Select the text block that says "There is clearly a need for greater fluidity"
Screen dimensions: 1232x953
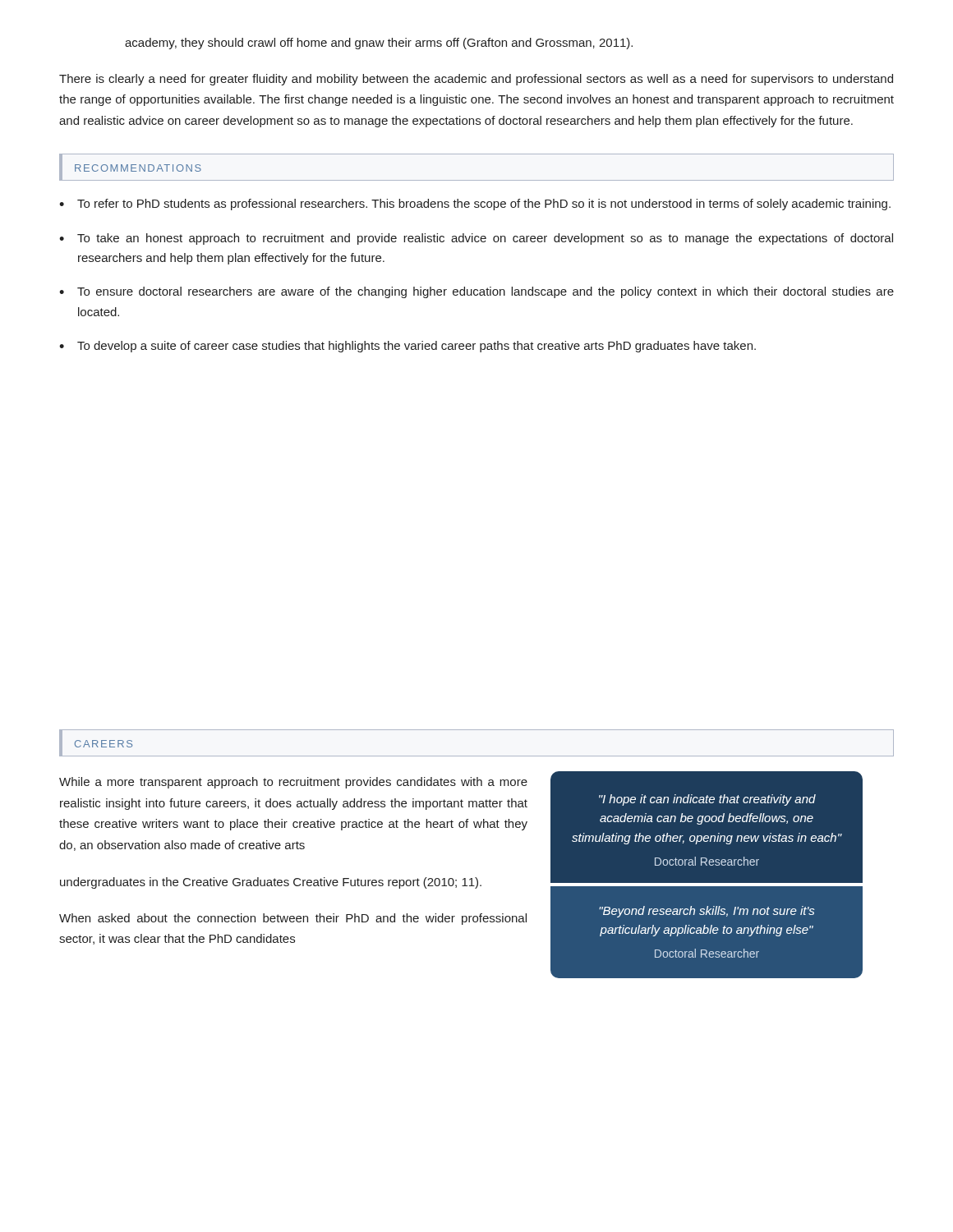pyautogui.click(x=476, y=99)
